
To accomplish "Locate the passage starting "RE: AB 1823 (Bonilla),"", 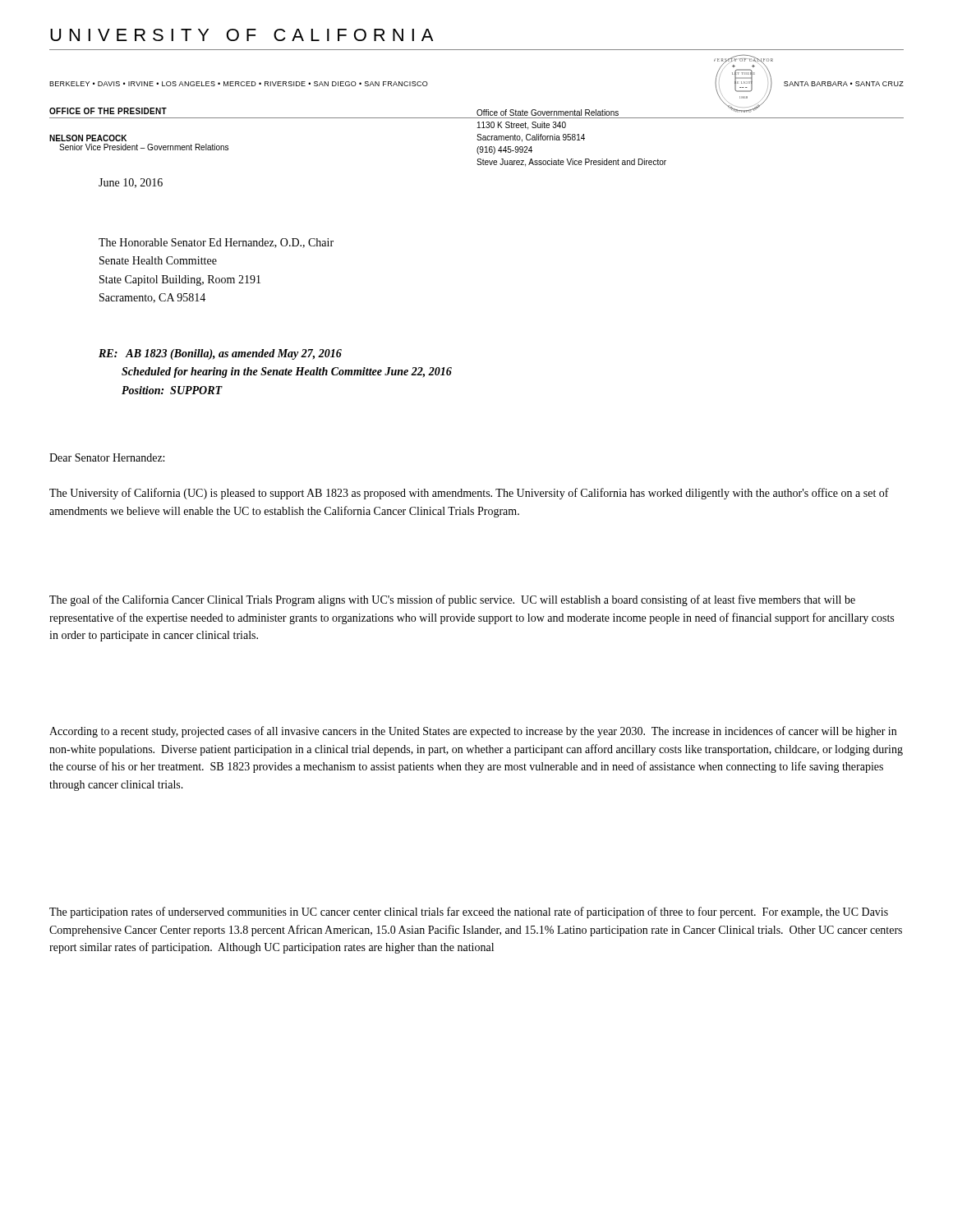I will 275,372.
